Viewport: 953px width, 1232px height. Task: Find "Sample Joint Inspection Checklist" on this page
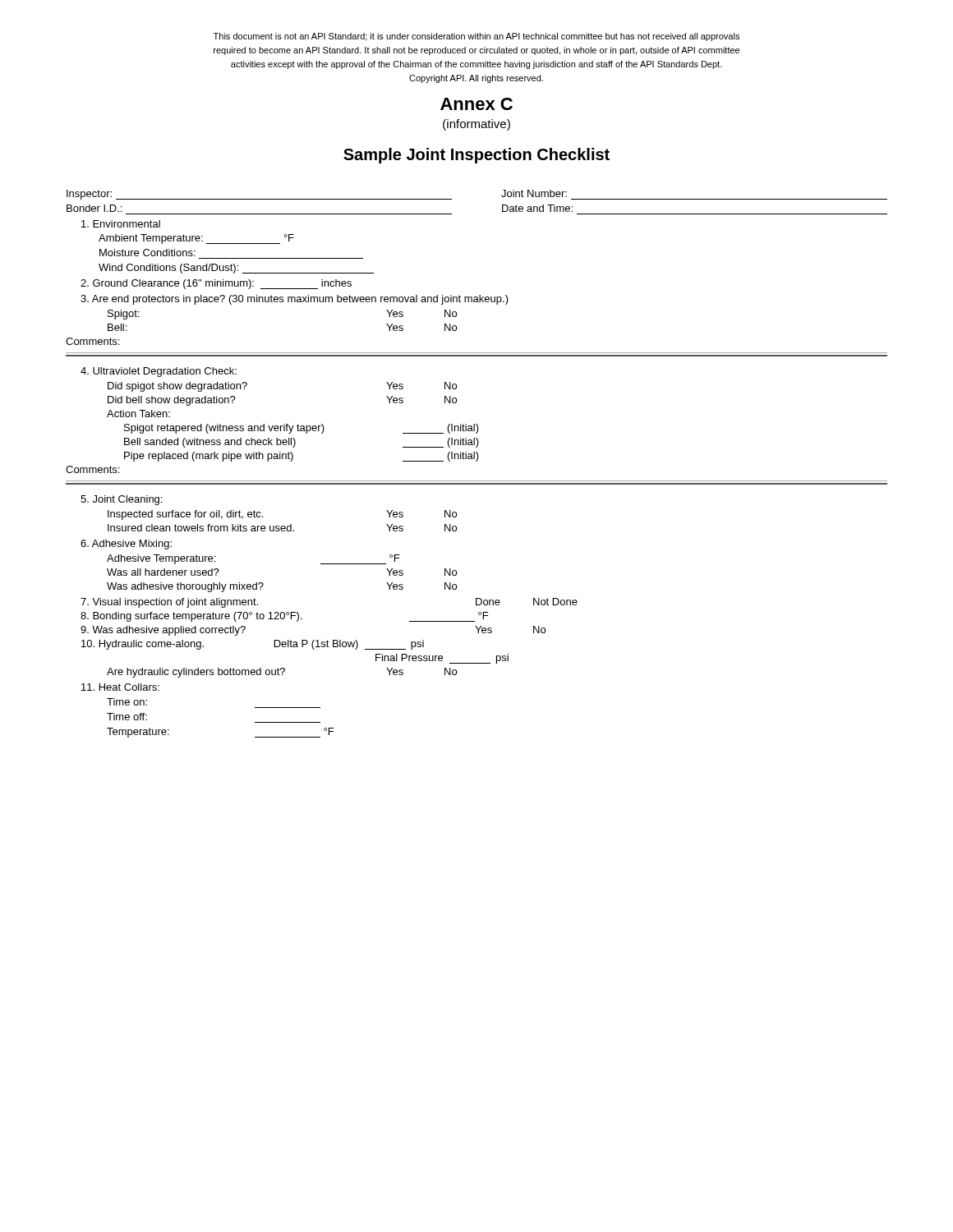476,155
